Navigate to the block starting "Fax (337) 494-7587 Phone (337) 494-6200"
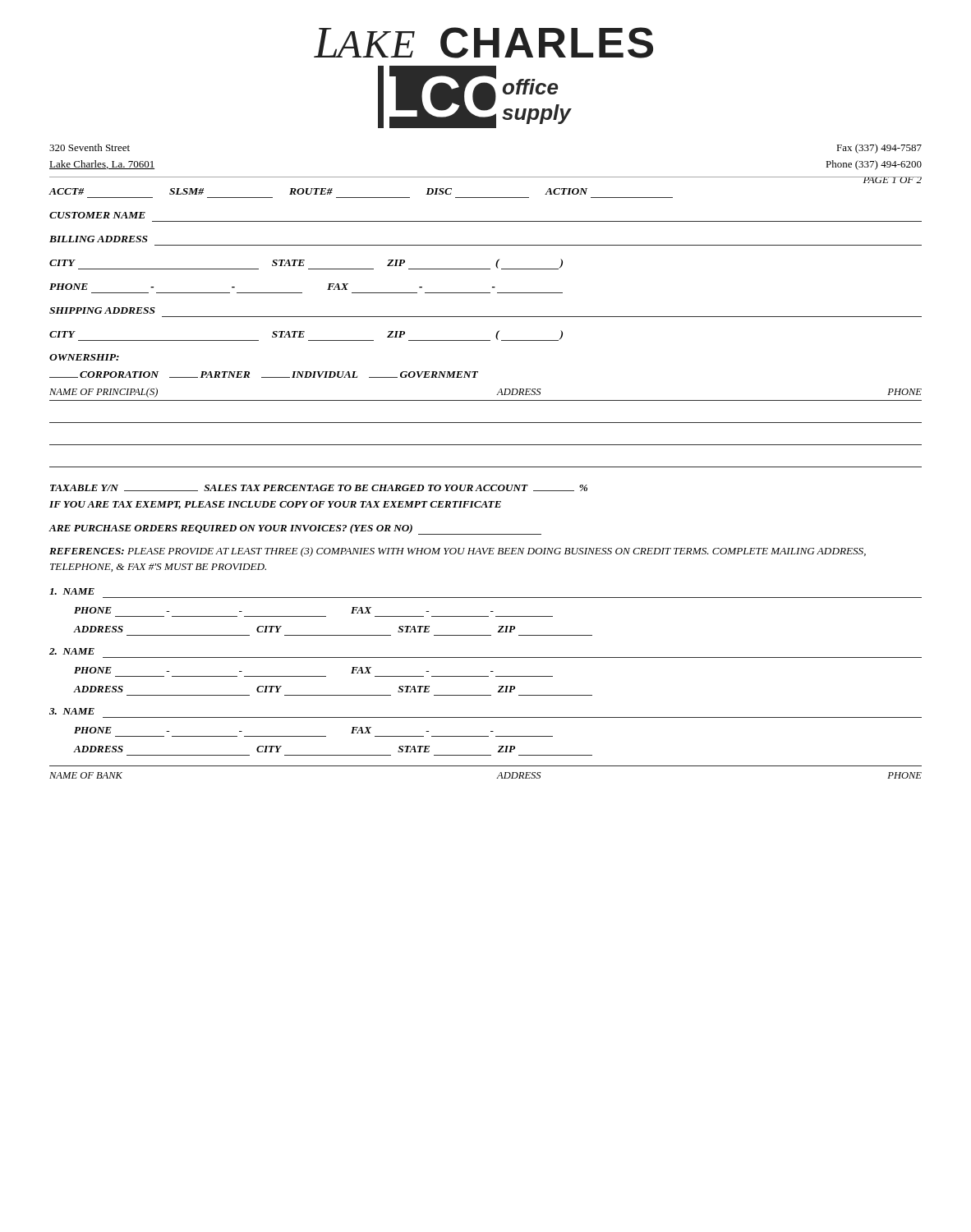The width and height of the screenshot is (971, 1232). coord(874,163)
